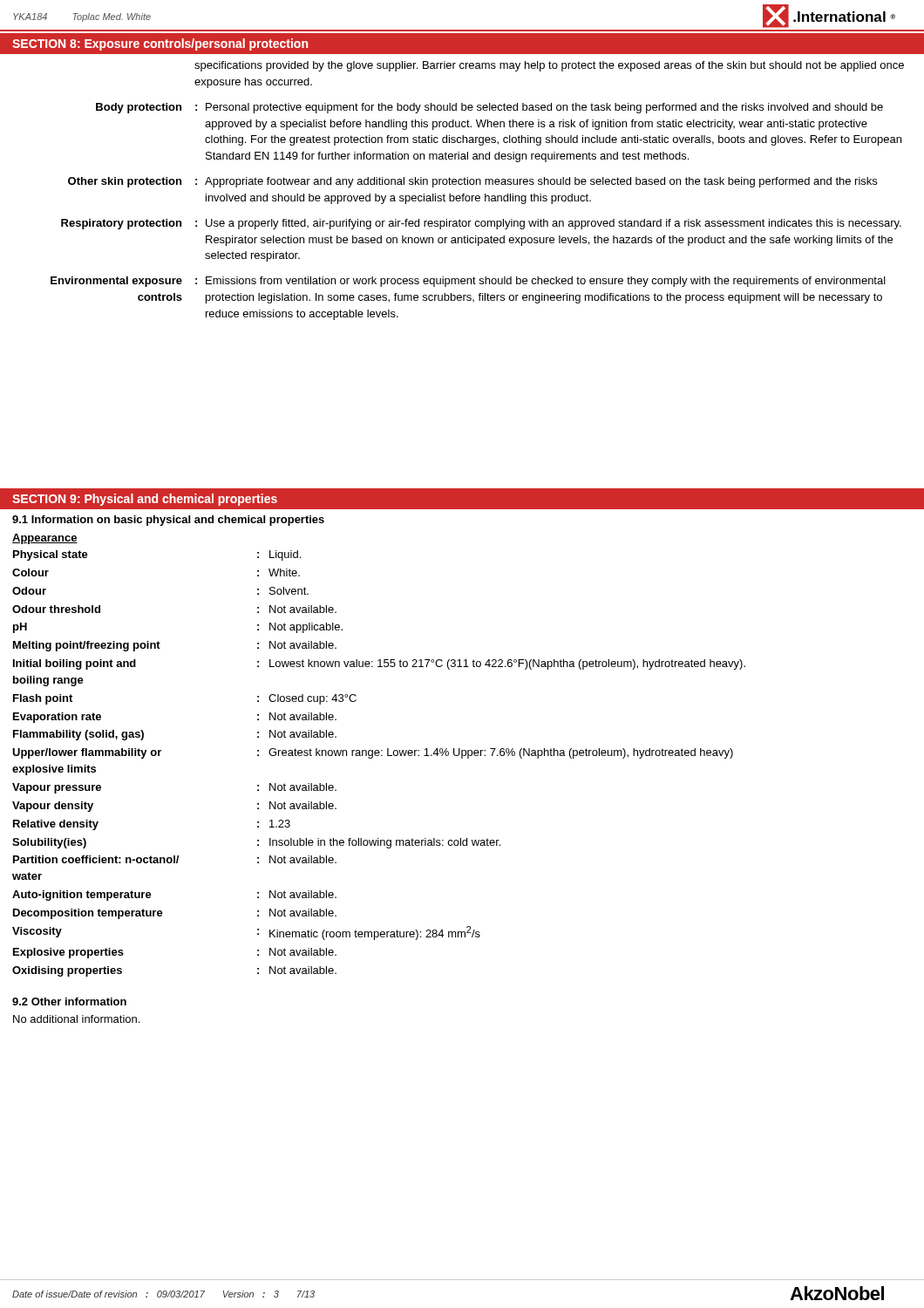The height and width of the screenshot is (1308, 924).
Task: Find the text containing "Flash point : Closed cup: 43°C"
Action: coord(37,699)
